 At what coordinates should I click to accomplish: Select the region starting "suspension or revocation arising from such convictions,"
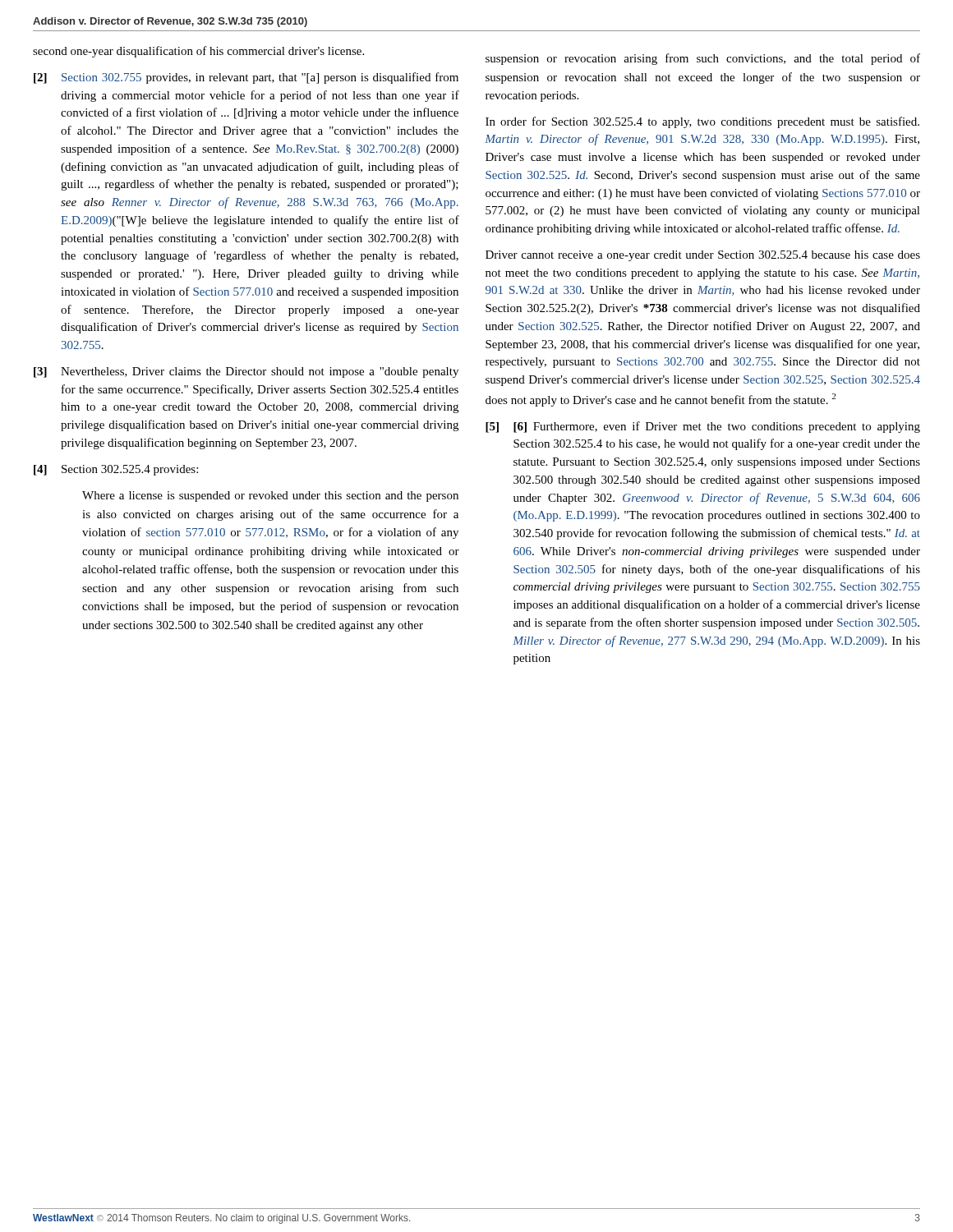tap(703, 77)
